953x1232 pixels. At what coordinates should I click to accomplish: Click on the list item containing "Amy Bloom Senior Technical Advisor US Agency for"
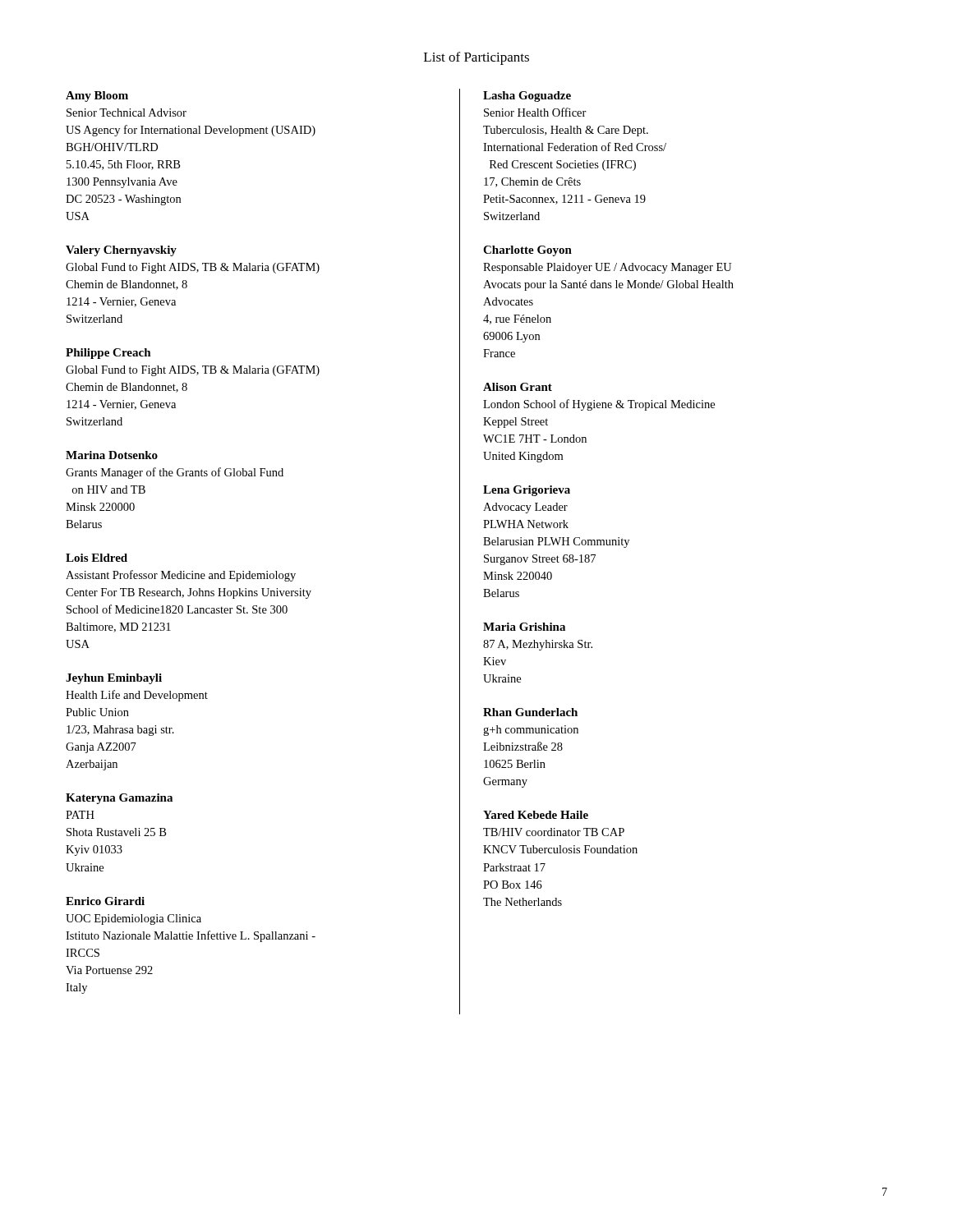tap(97, 97)
